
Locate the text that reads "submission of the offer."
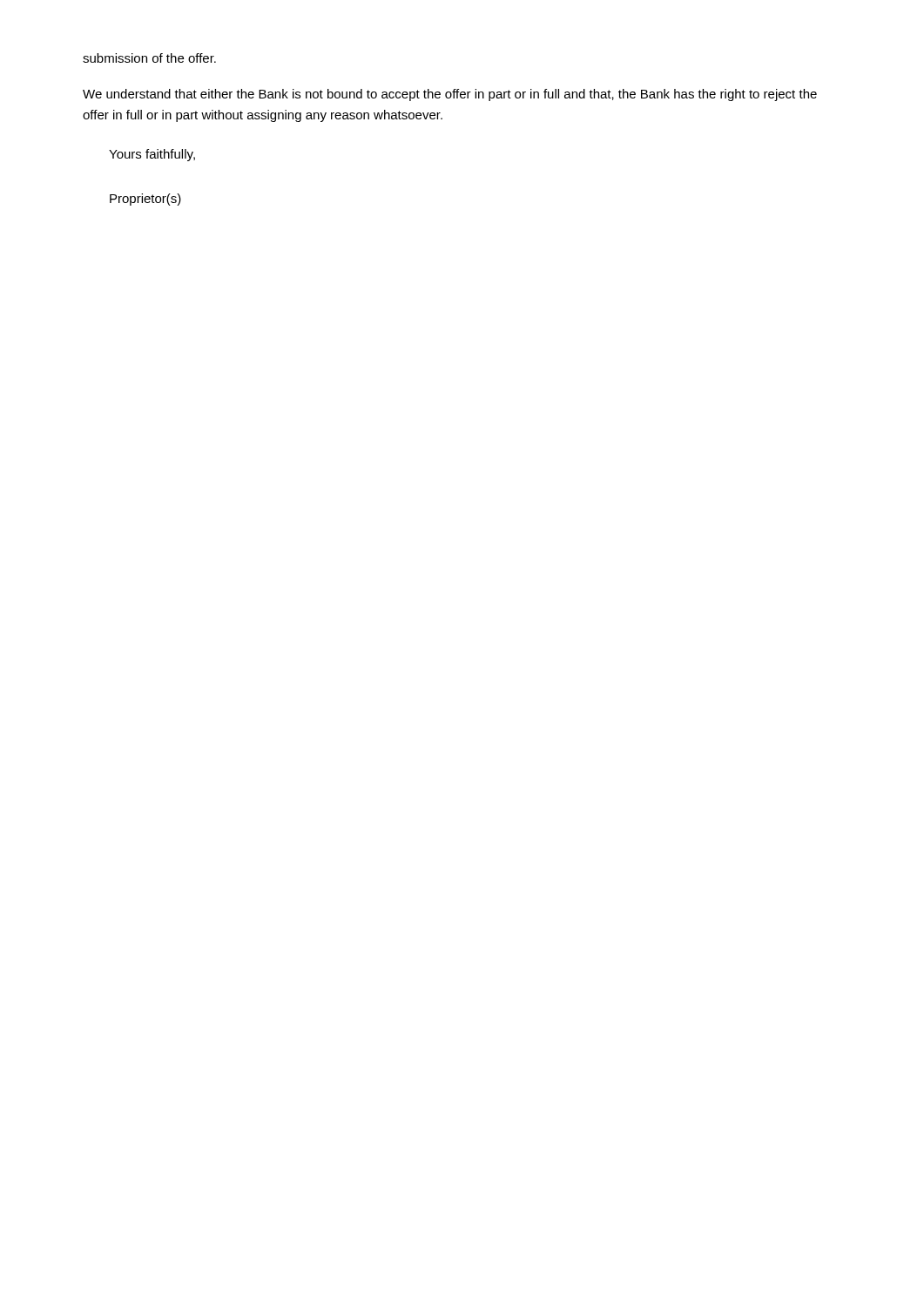(150, 58)
